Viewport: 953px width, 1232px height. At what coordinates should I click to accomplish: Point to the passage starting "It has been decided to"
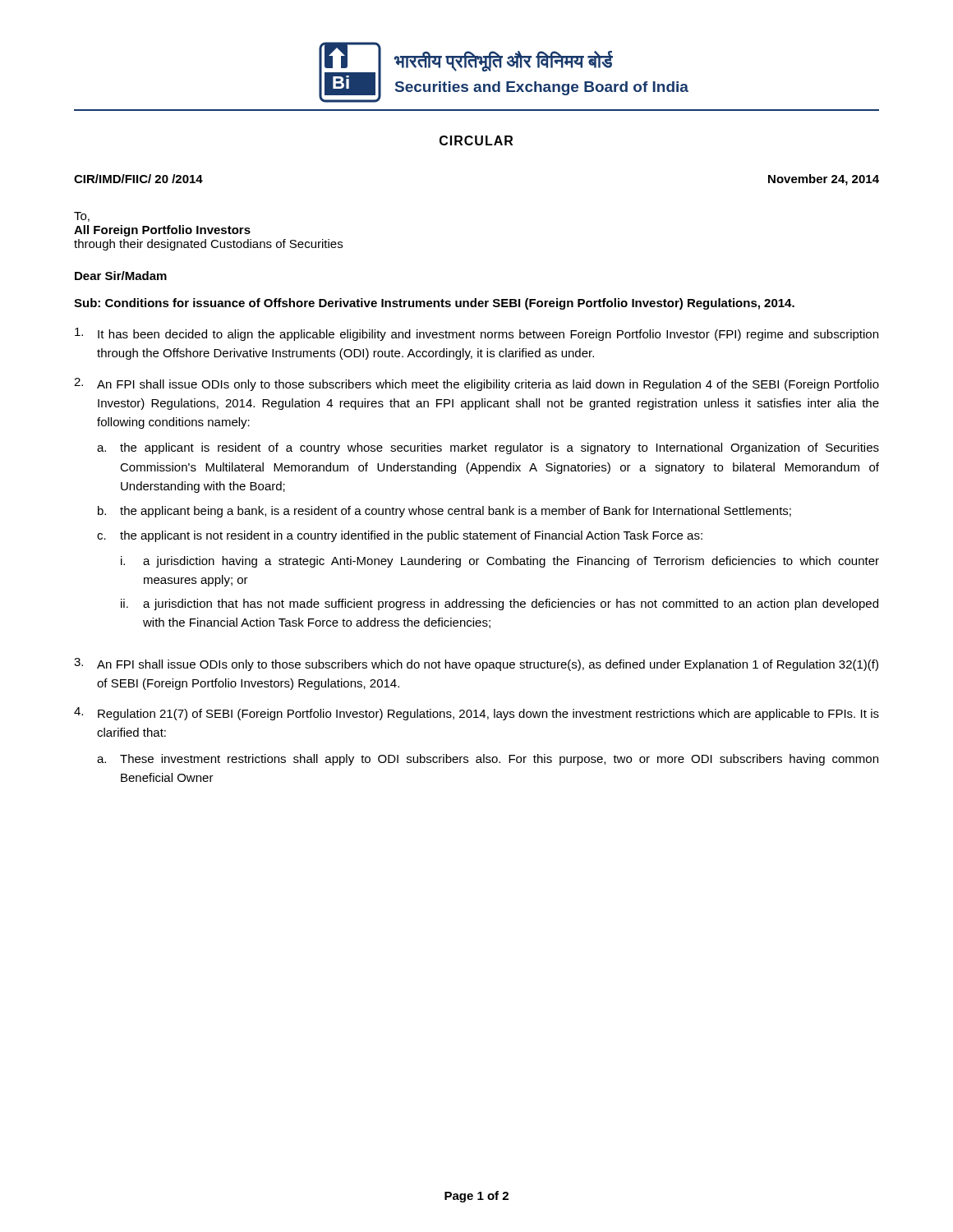coord(476,343)
